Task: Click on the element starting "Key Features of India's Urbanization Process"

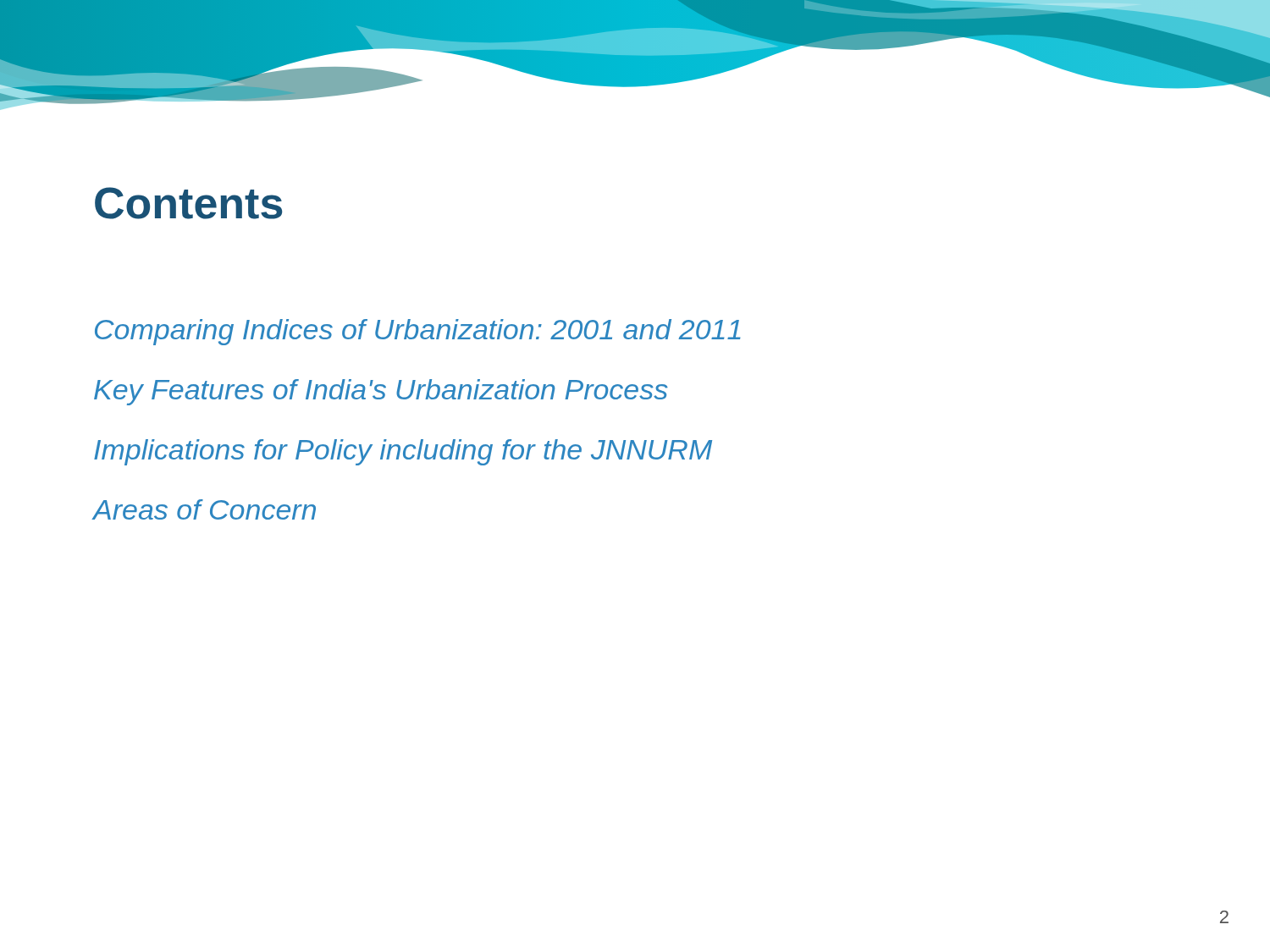Action: (x=418, y=390)
